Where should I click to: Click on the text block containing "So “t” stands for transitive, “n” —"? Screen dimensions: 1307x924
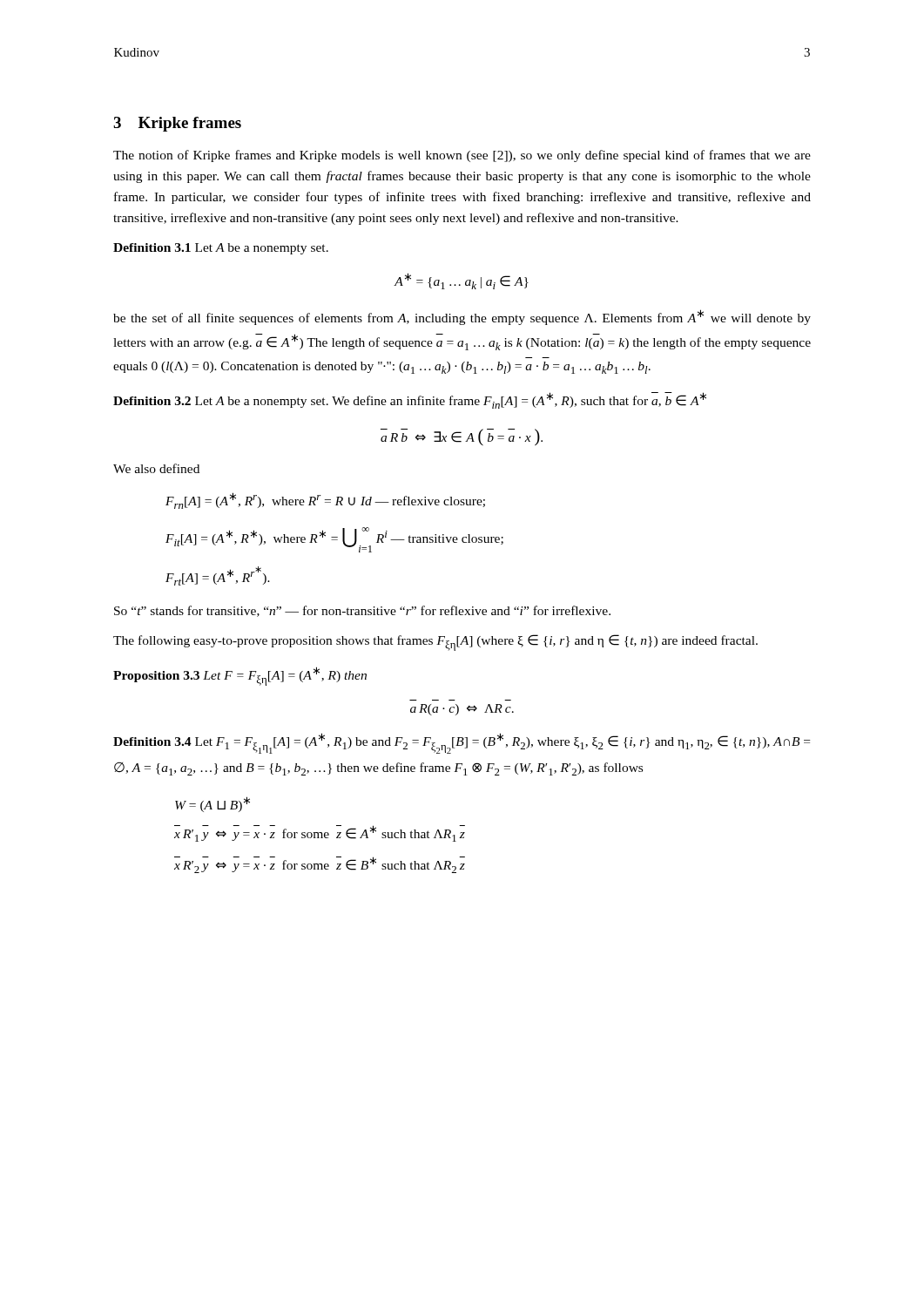(x=362, y=610)
